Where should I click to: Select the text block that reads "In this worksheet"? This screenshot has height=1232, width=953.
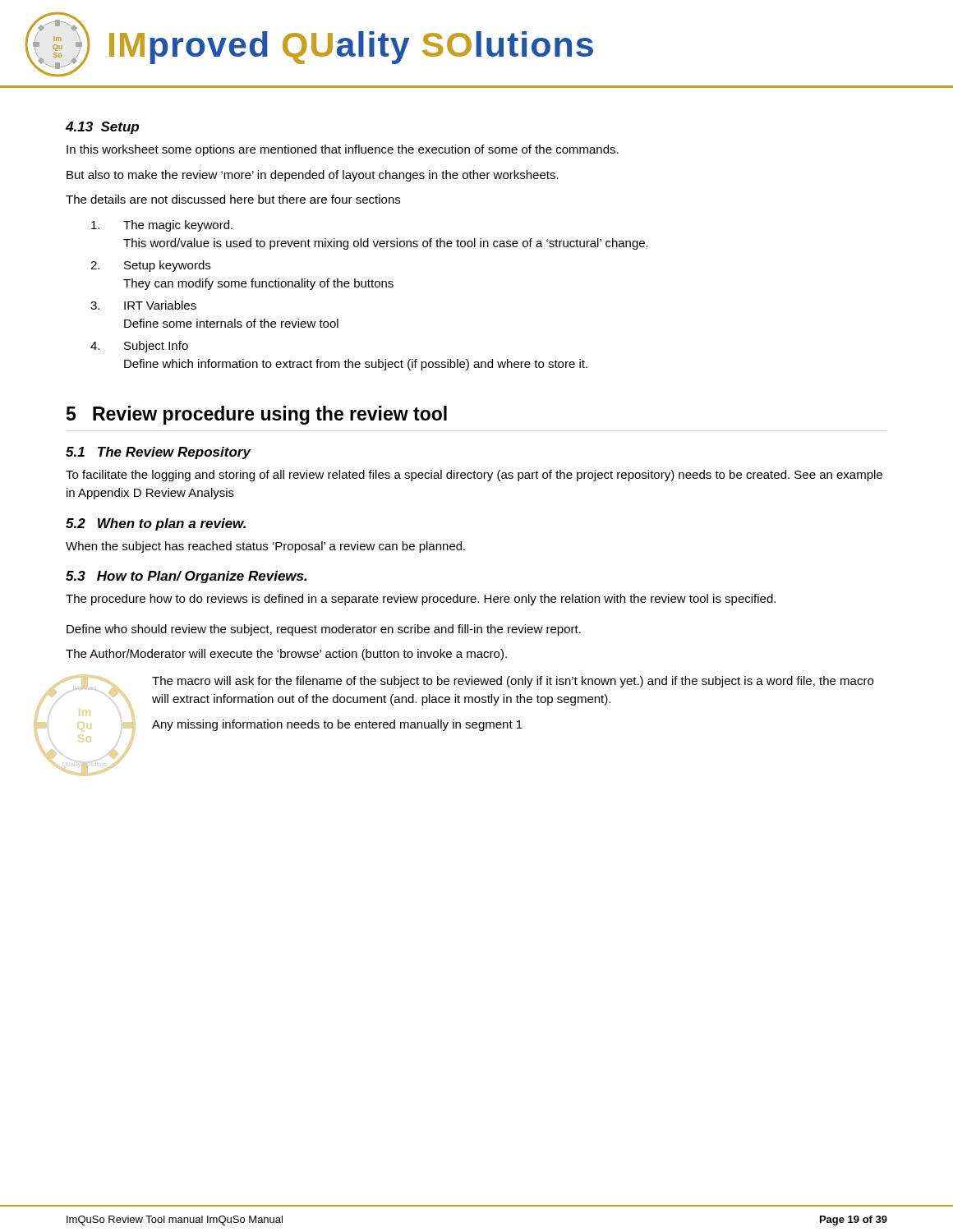click(x=343, y=149)
